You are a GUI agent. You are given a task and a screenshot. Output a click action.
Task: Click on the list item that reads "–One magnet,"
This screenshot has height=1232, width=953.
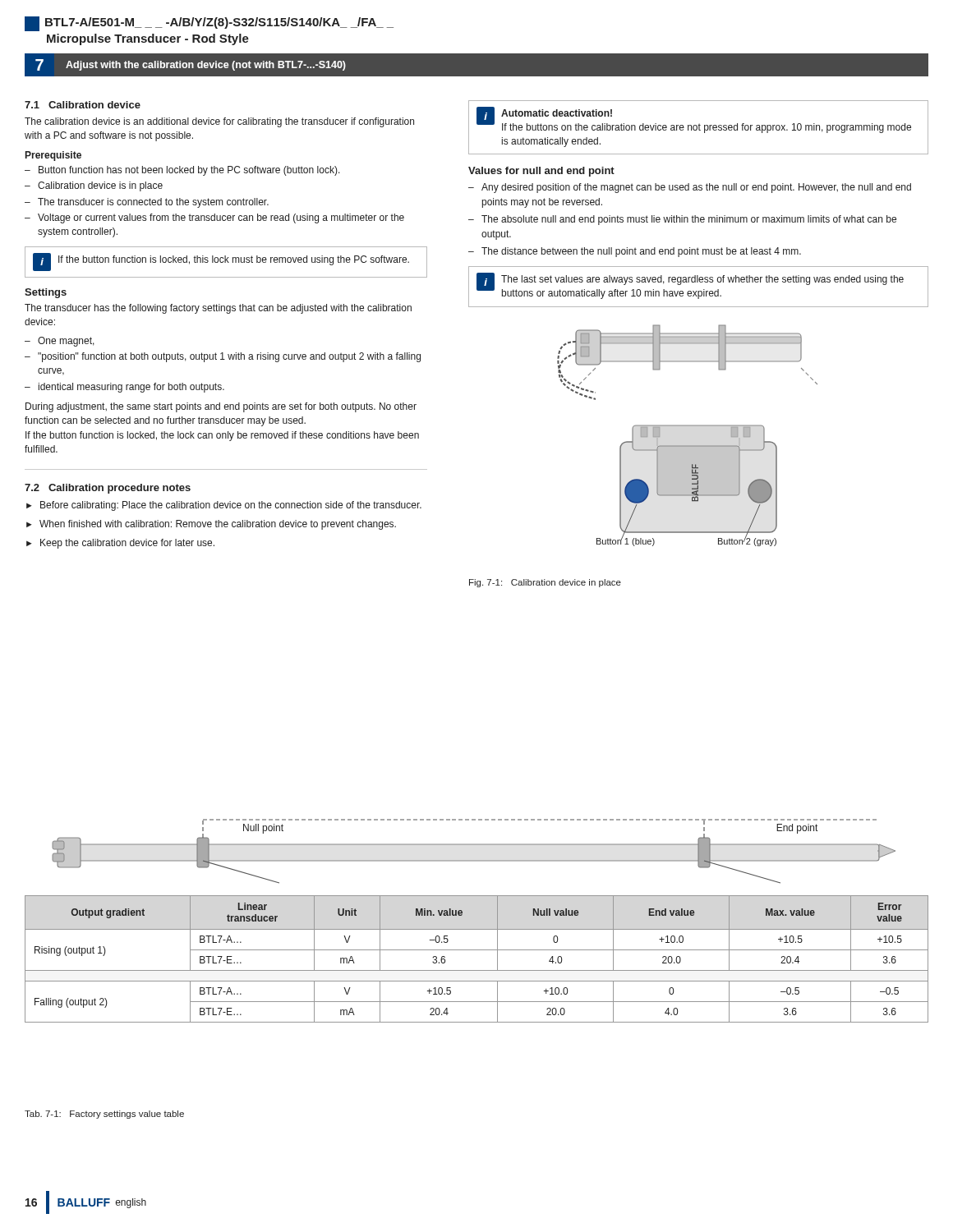tap(60, 341)
